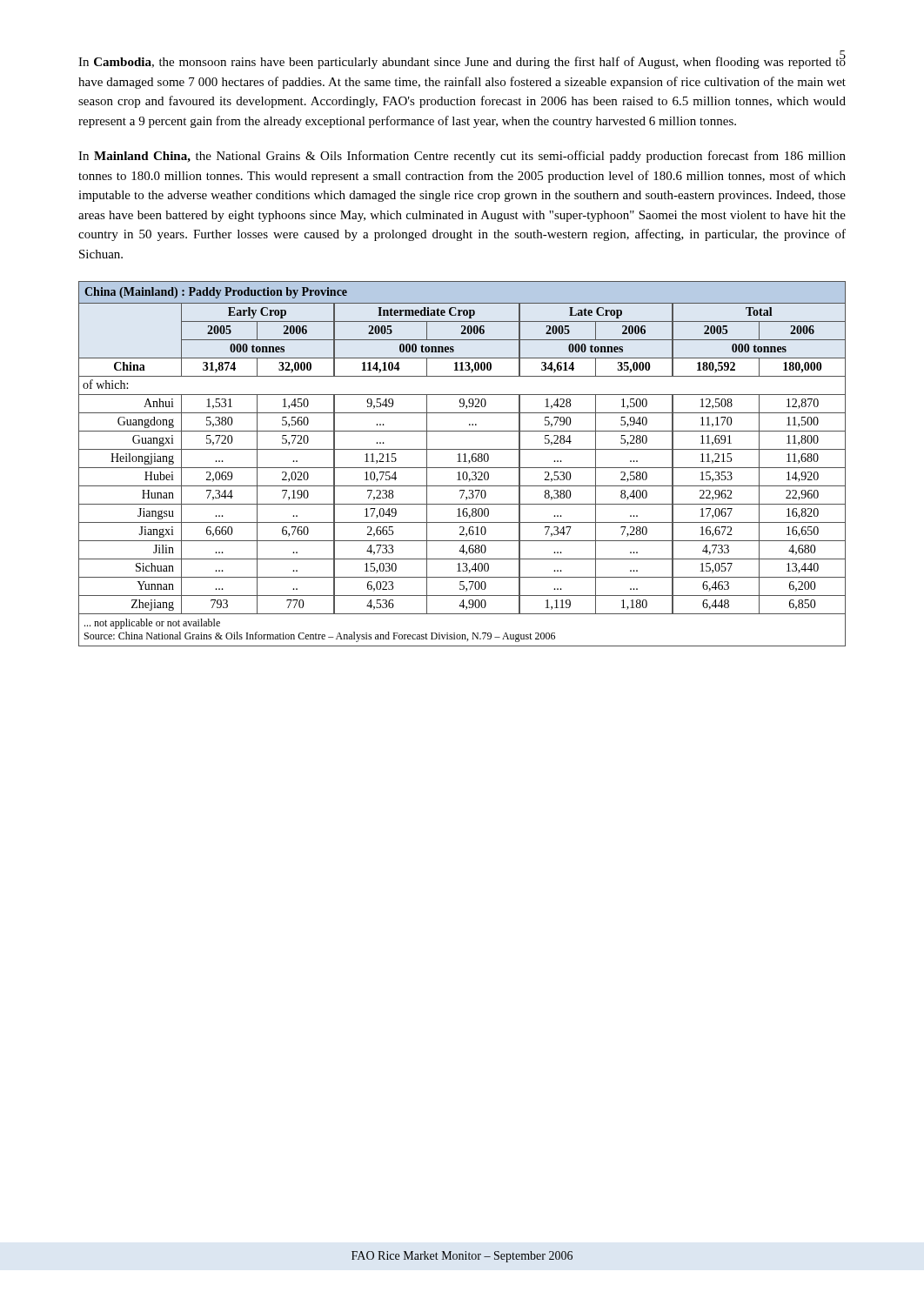Screen dimensions: 1305x924
Task: Find a table
Action: pyautogui.click(x=462, y=464)
